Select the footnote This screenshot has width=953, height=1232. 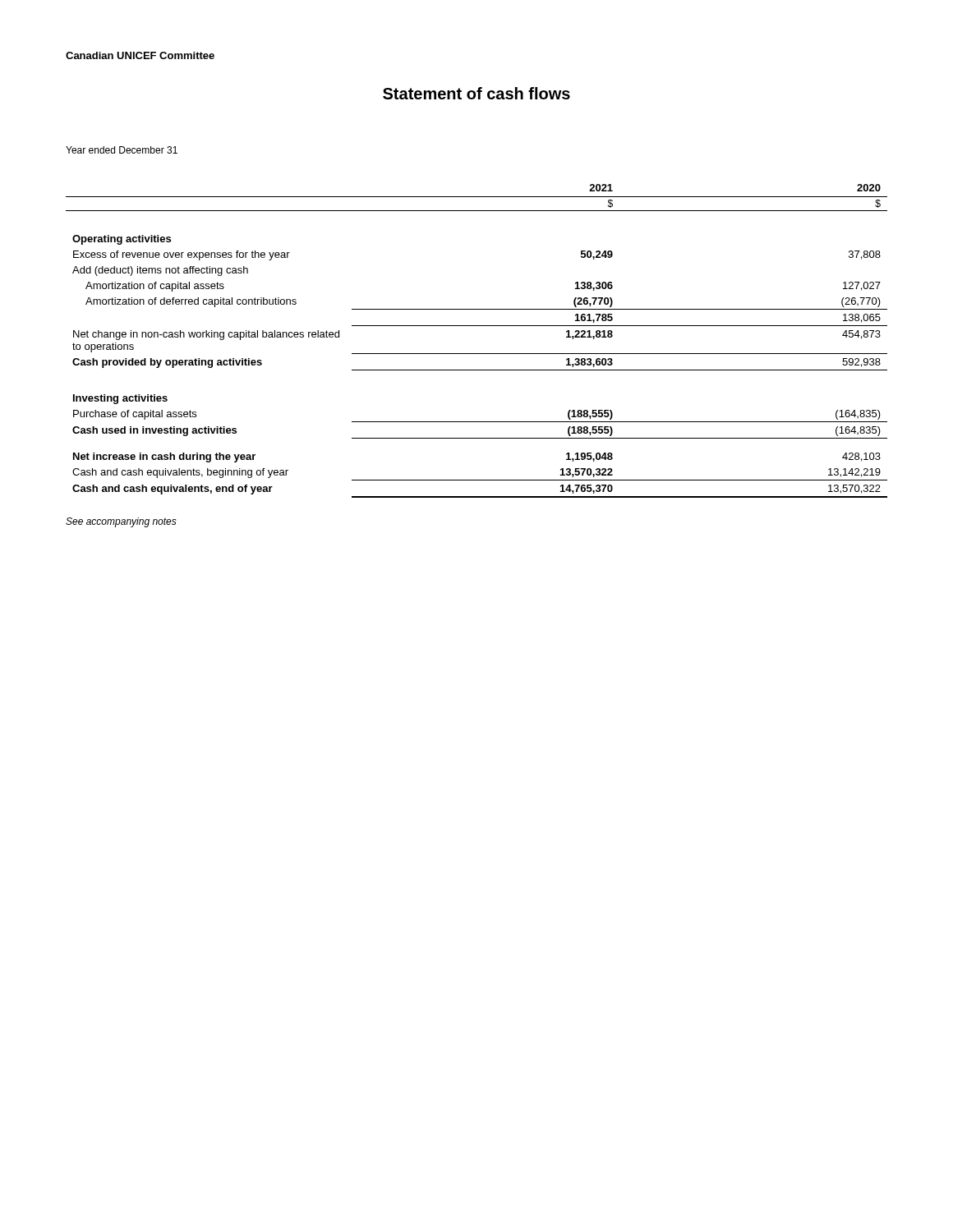[121, 522]
